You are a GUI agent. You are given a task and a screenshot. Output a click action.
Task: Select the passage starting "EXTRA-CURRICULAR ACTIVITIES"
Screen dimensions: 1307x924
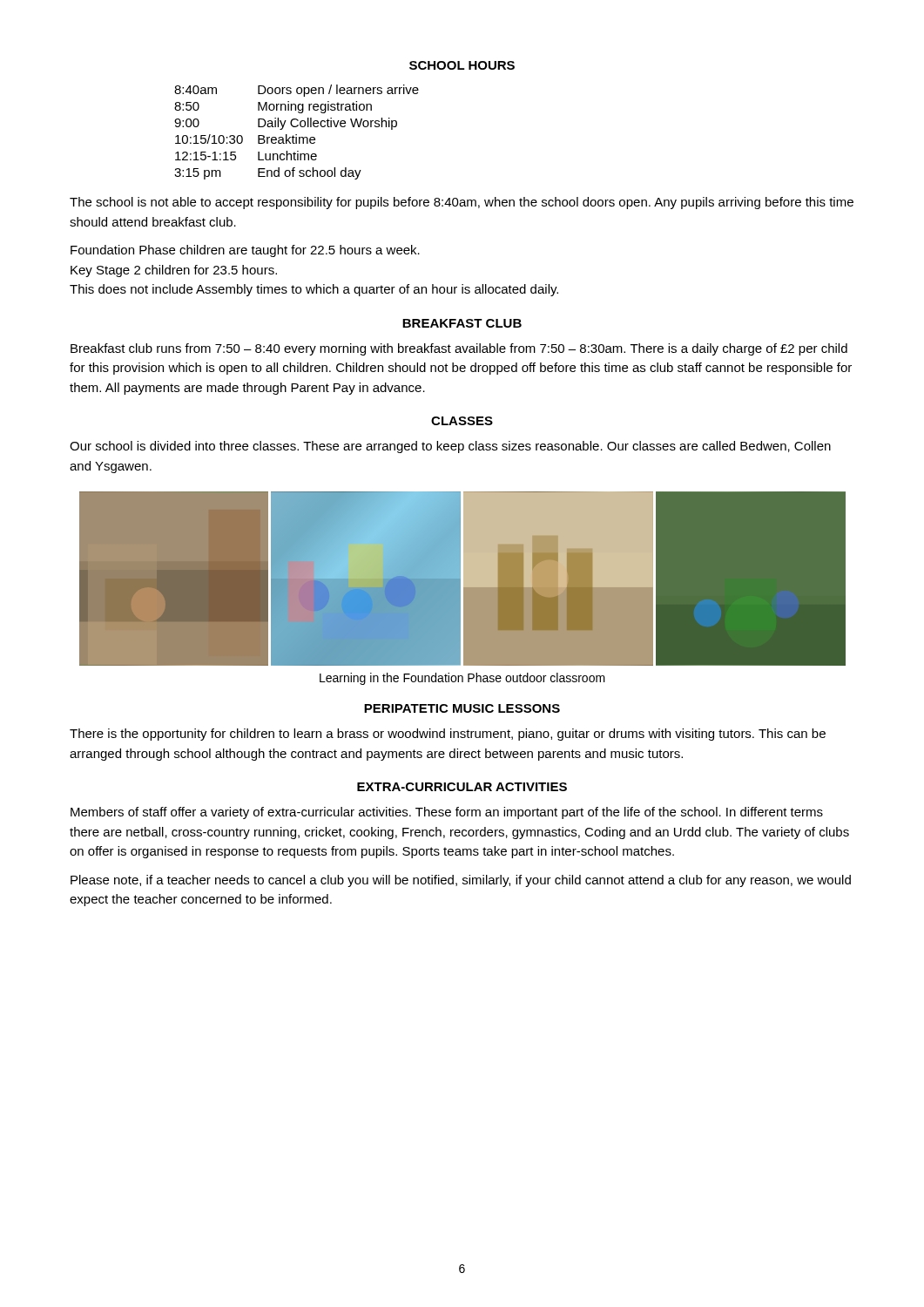(x=462, y=786)
